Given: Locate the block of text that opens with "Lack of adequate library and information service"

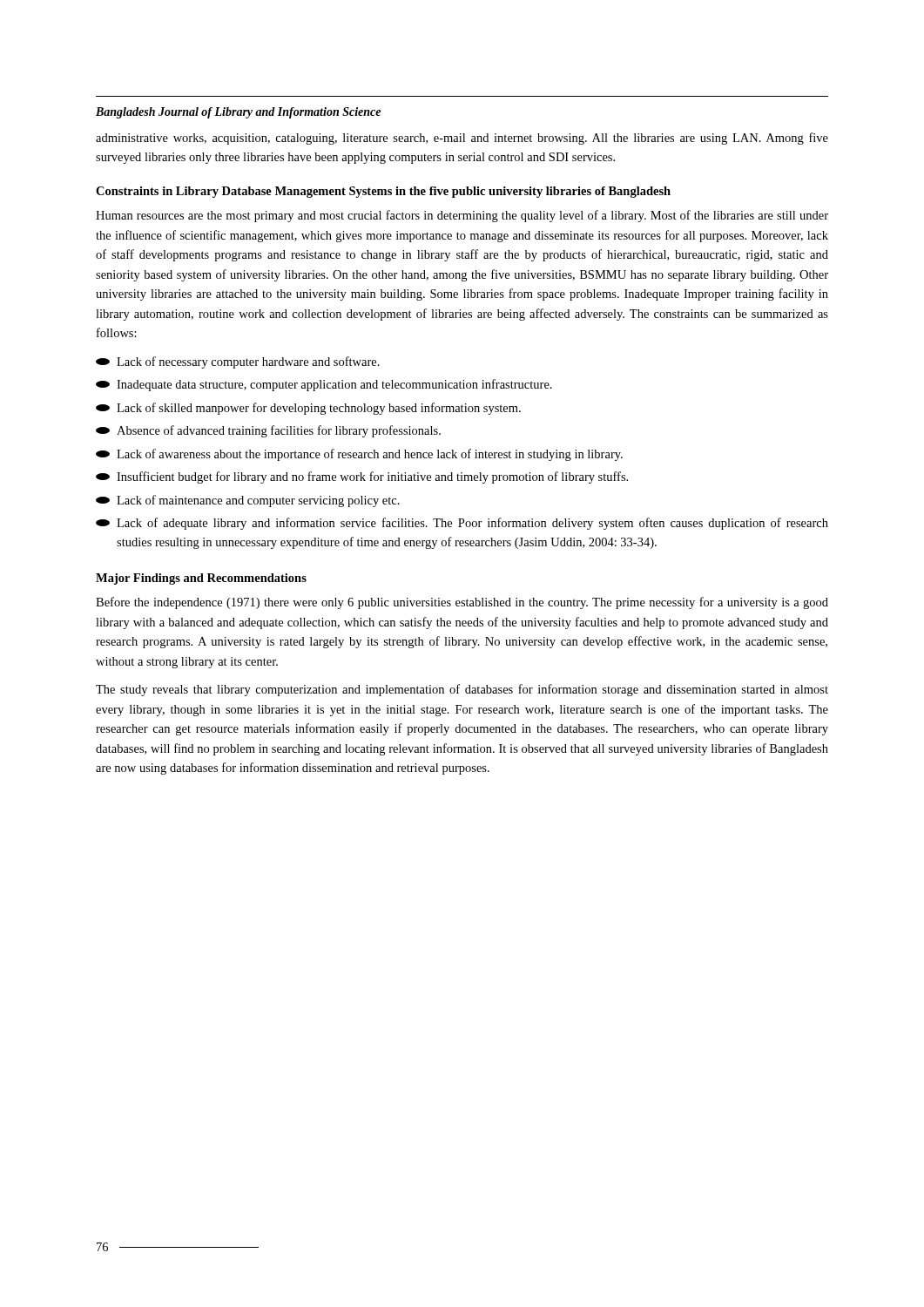Looking at the screenshot, I should click(462, 533).
